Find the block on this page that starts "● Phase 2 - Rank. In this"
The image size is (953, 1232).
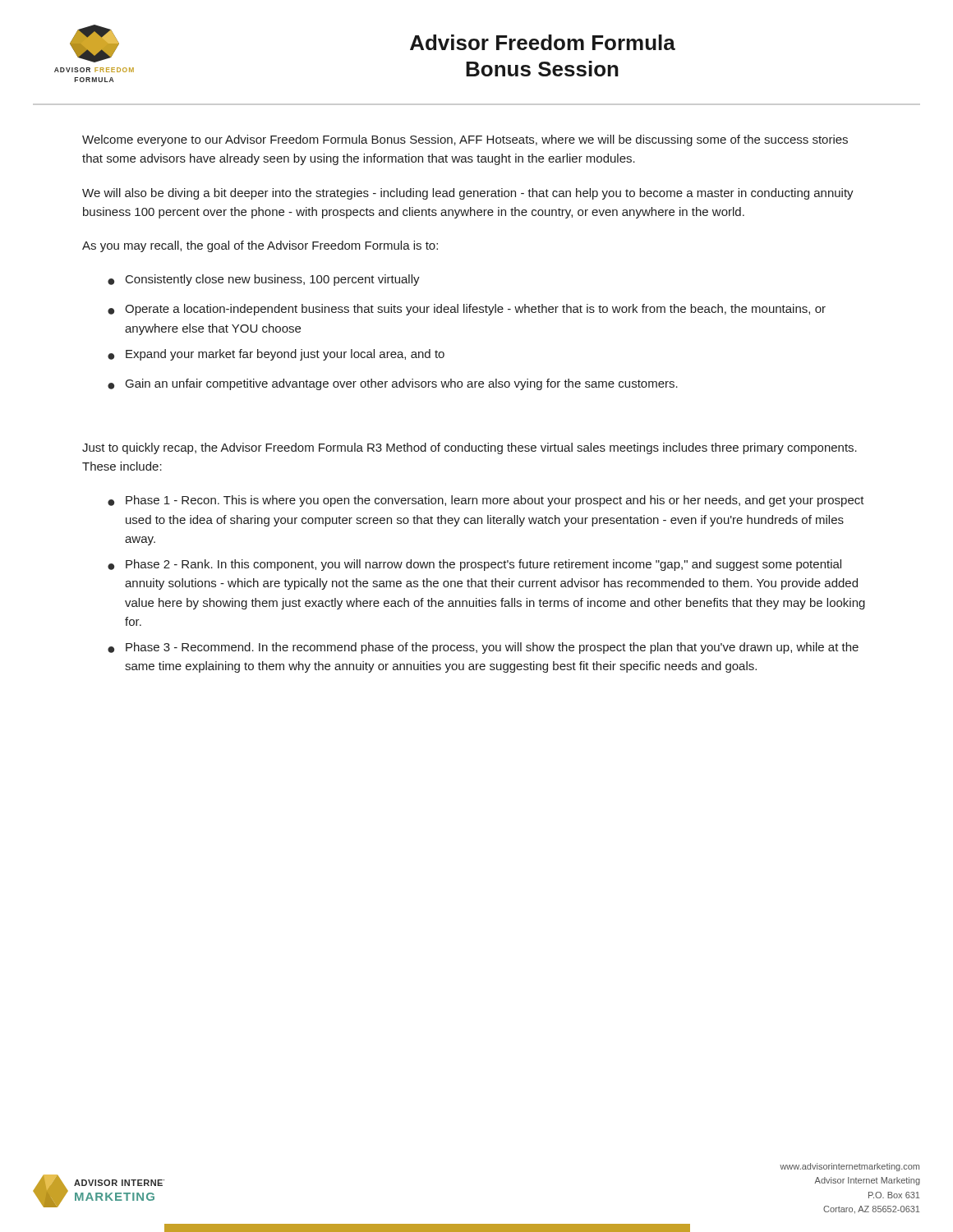(x=489, y=593)
